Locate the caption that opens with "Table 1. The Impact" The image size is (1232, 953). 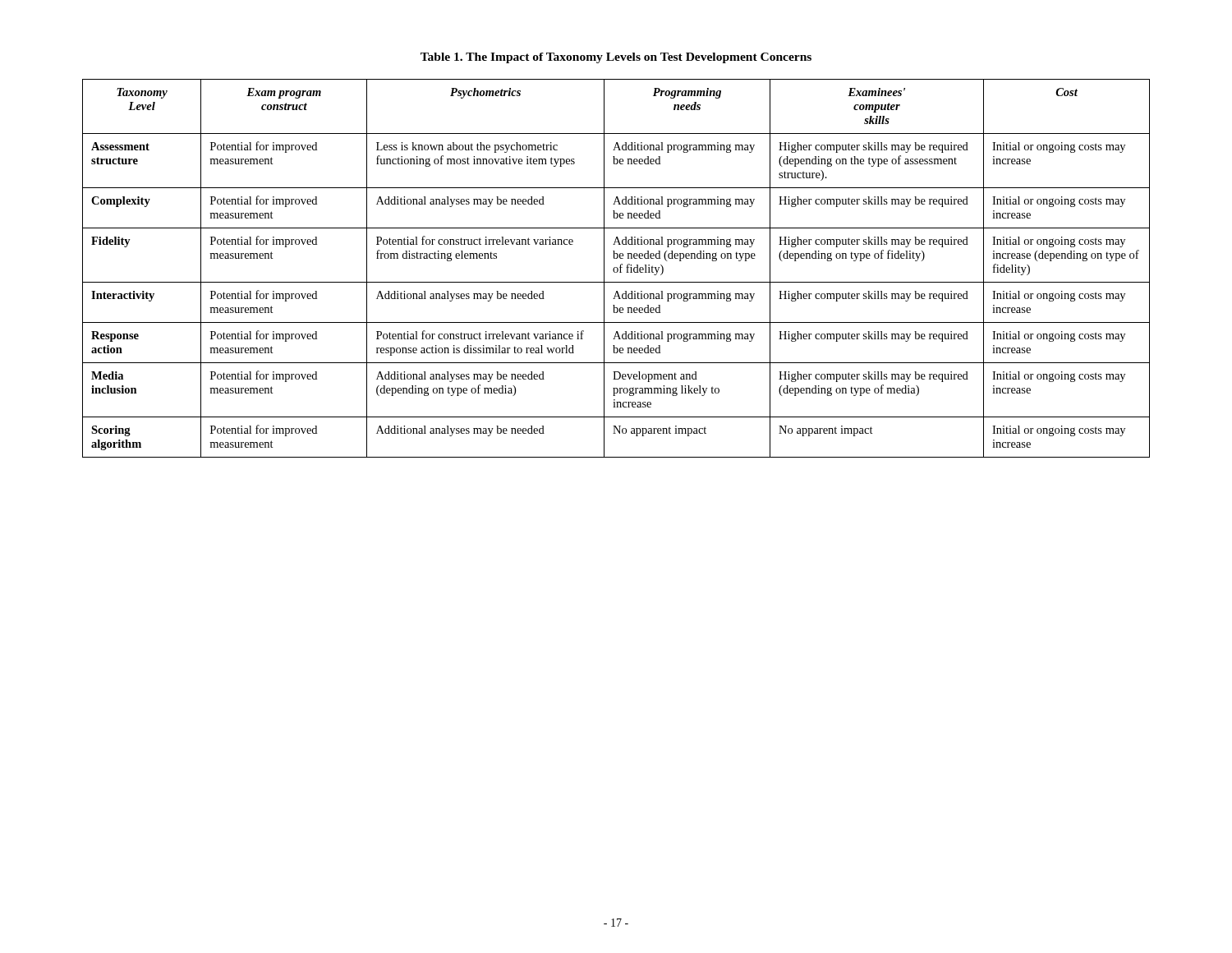click(616, 56)
